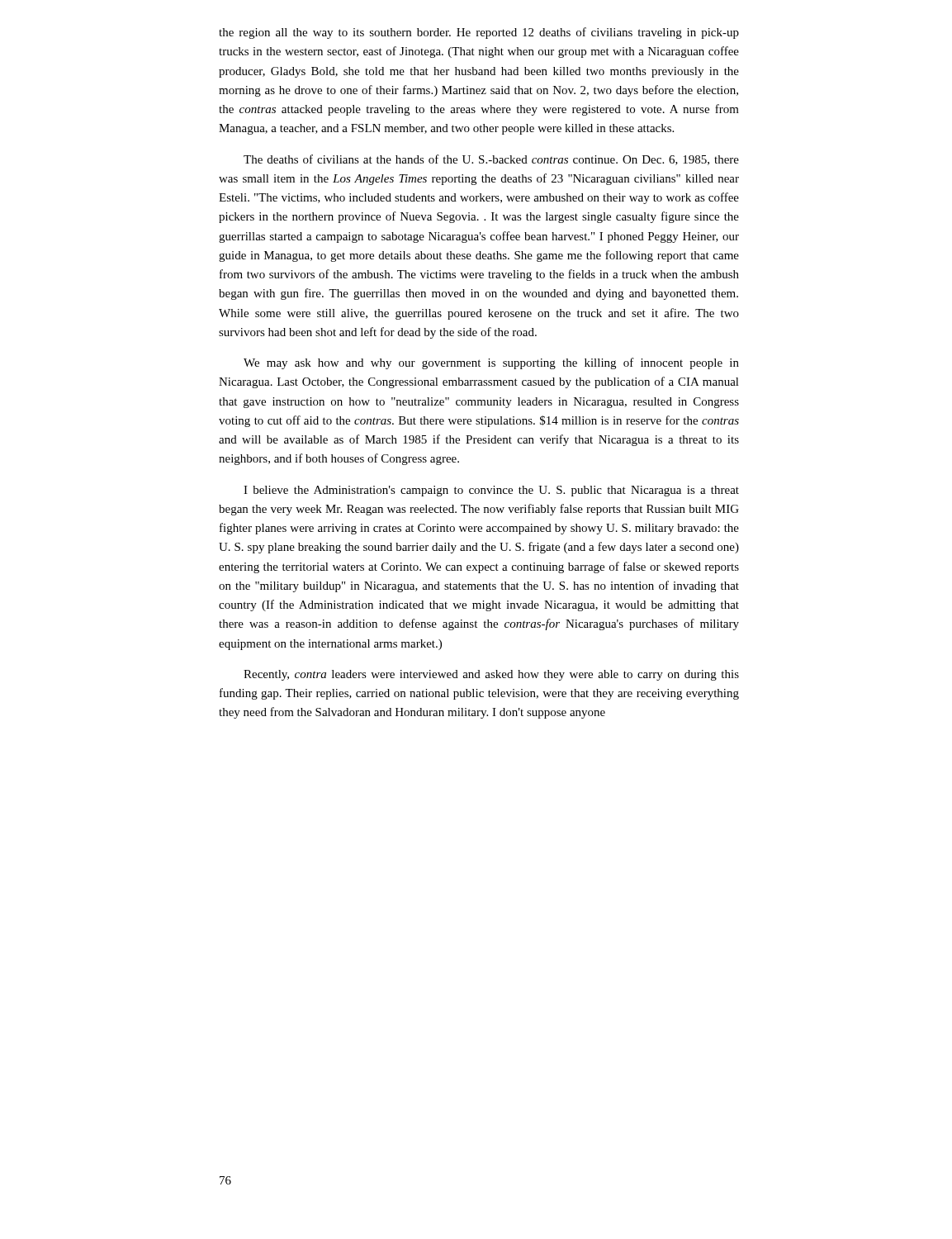Locate the block of text that opens with "We may ask"
The height and width of the screenshot is (1239, 952).
click(479, 411)
